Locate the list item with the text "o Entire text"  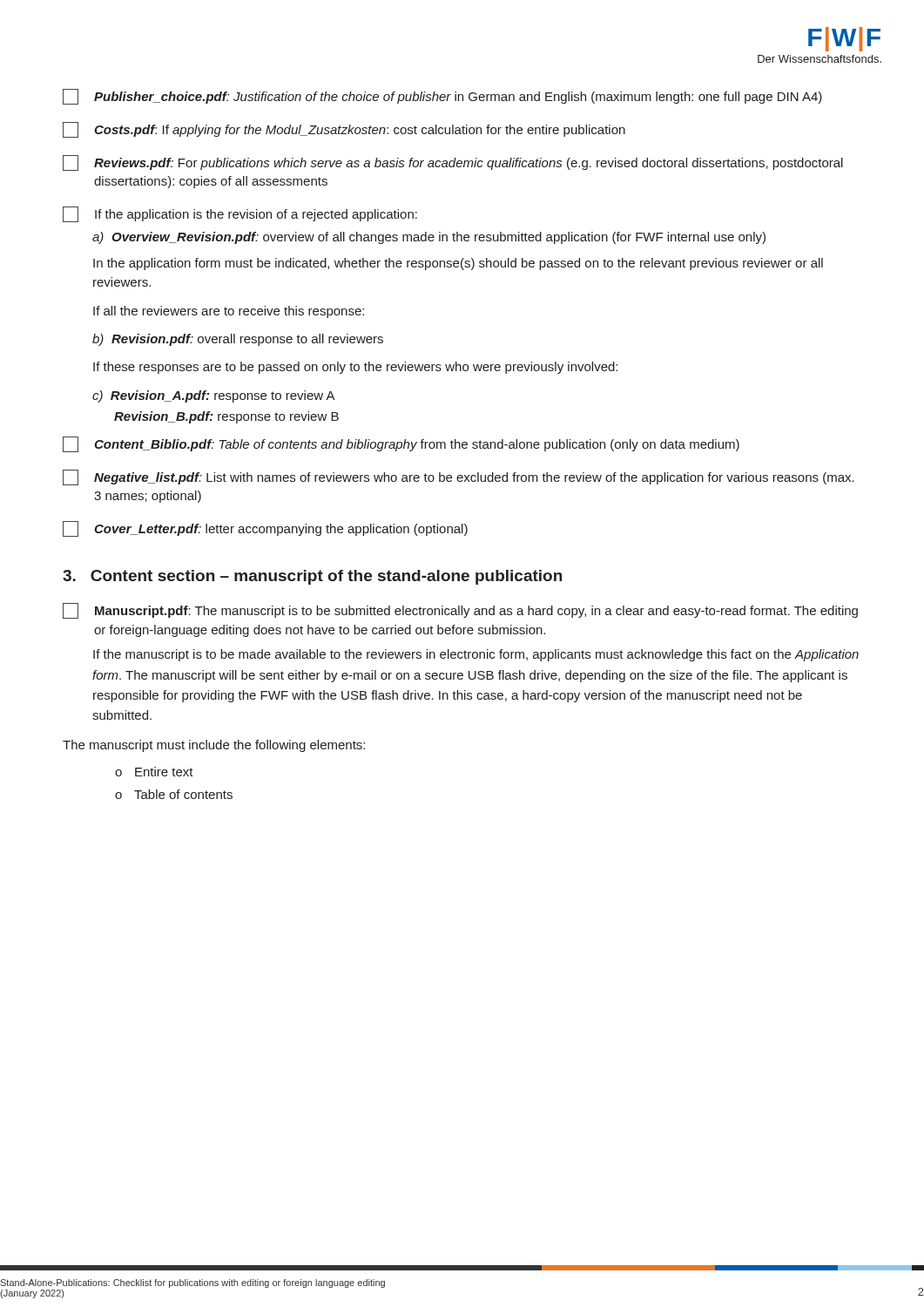(154, 772)
